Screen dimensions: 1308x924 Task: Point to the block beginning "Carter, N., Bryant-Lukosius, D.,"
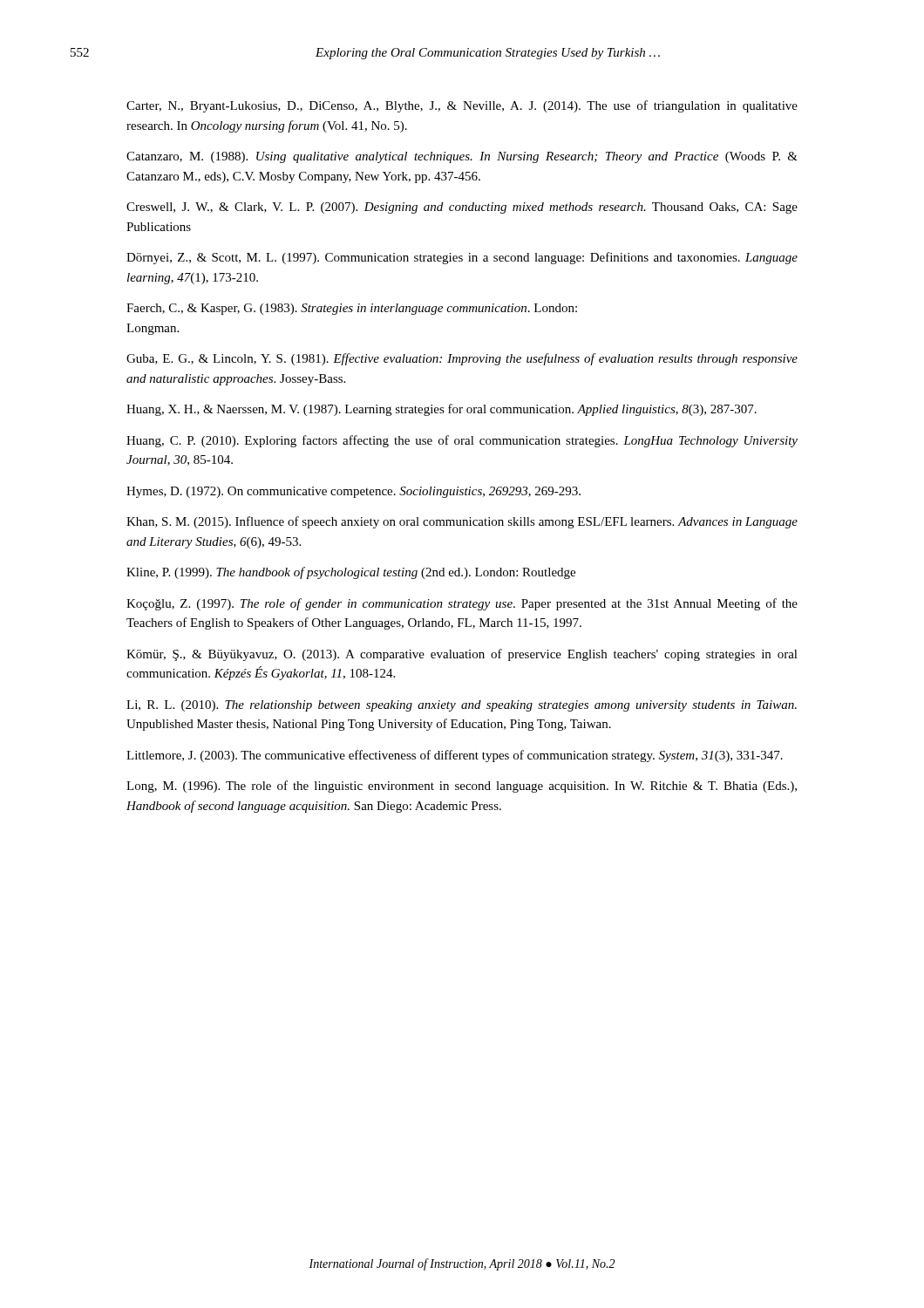(462, 115)
